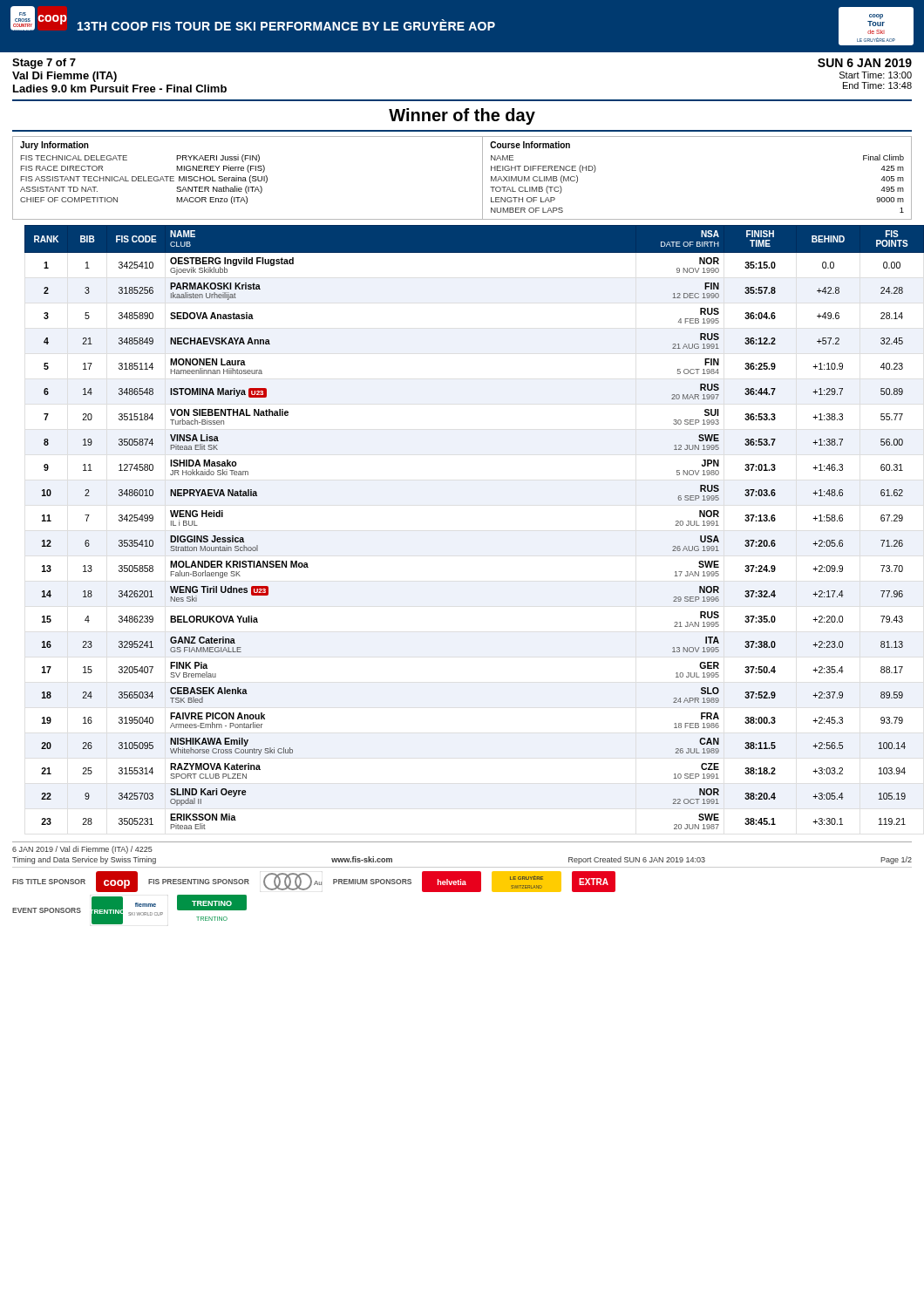Image resolution: width=924 pixels, height=1308 pixels.
Task: Click the passage that begins "Stage 7 of 7 Val Di Fiemme (ITA)"
Action: [49, 63]
